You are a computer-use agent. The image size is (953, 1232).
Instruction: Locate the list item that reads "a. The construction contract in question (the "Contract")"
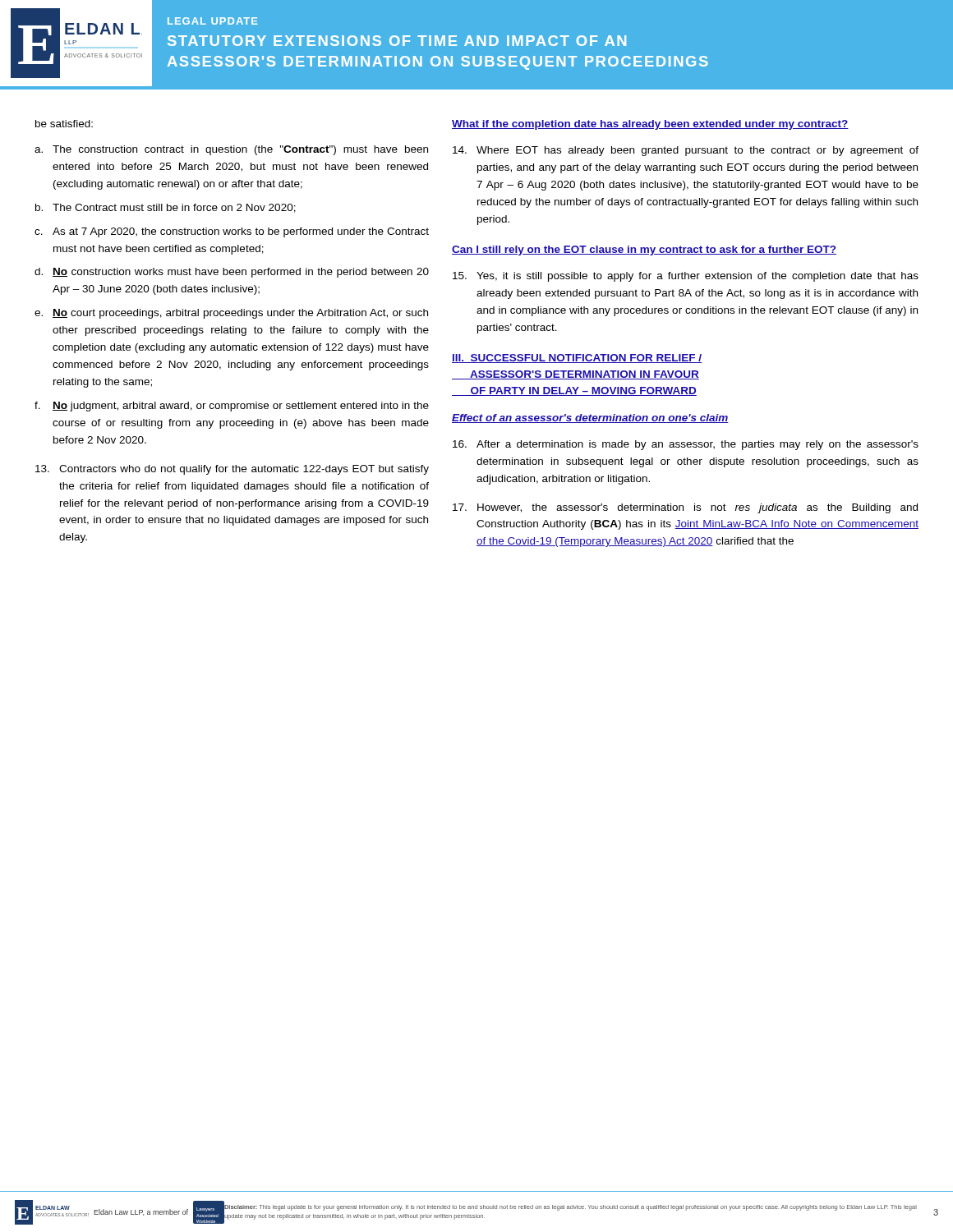click(232, 167)
